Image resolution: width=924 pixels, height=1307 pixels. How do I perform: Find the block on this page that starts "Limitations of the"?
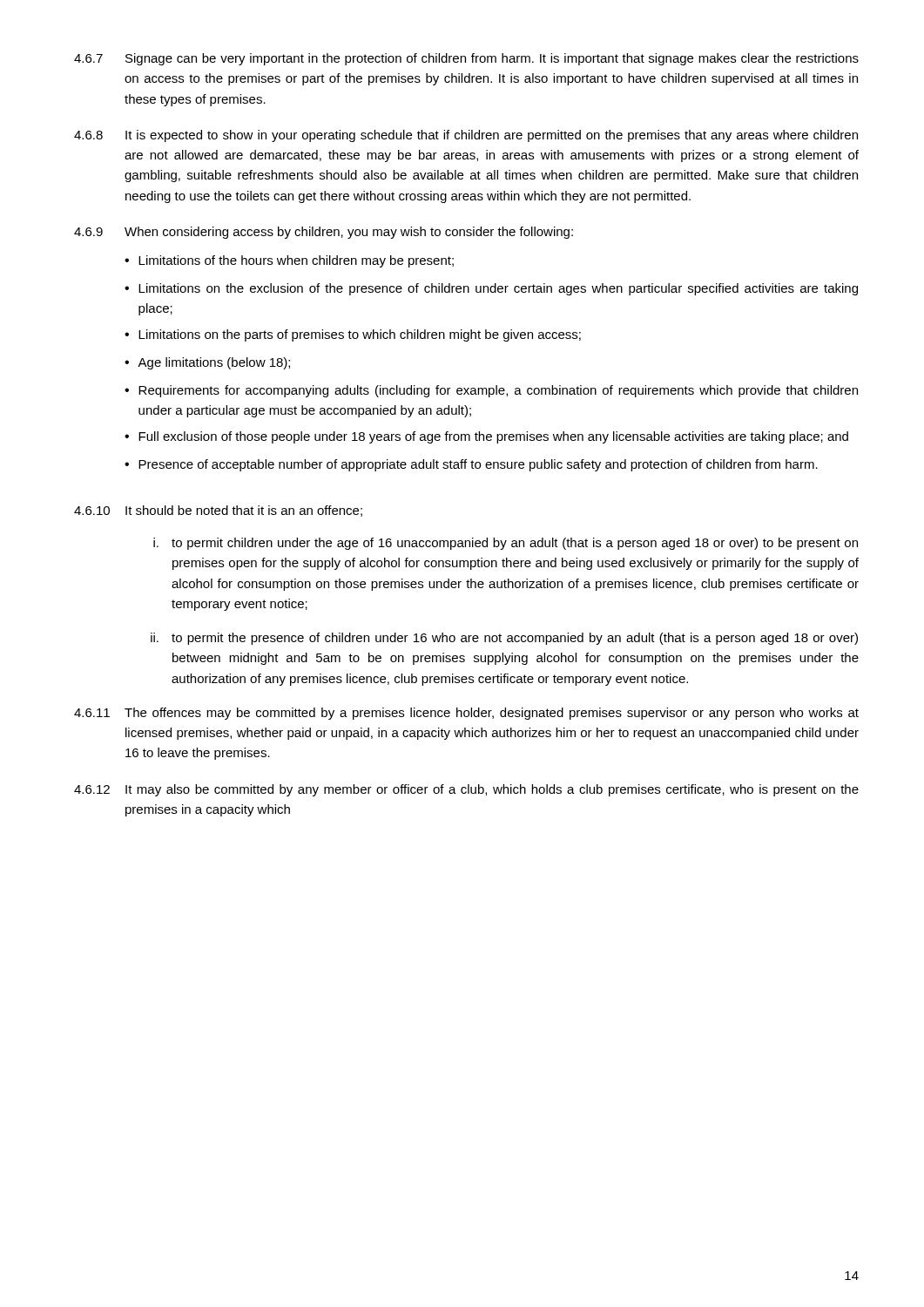296,260
